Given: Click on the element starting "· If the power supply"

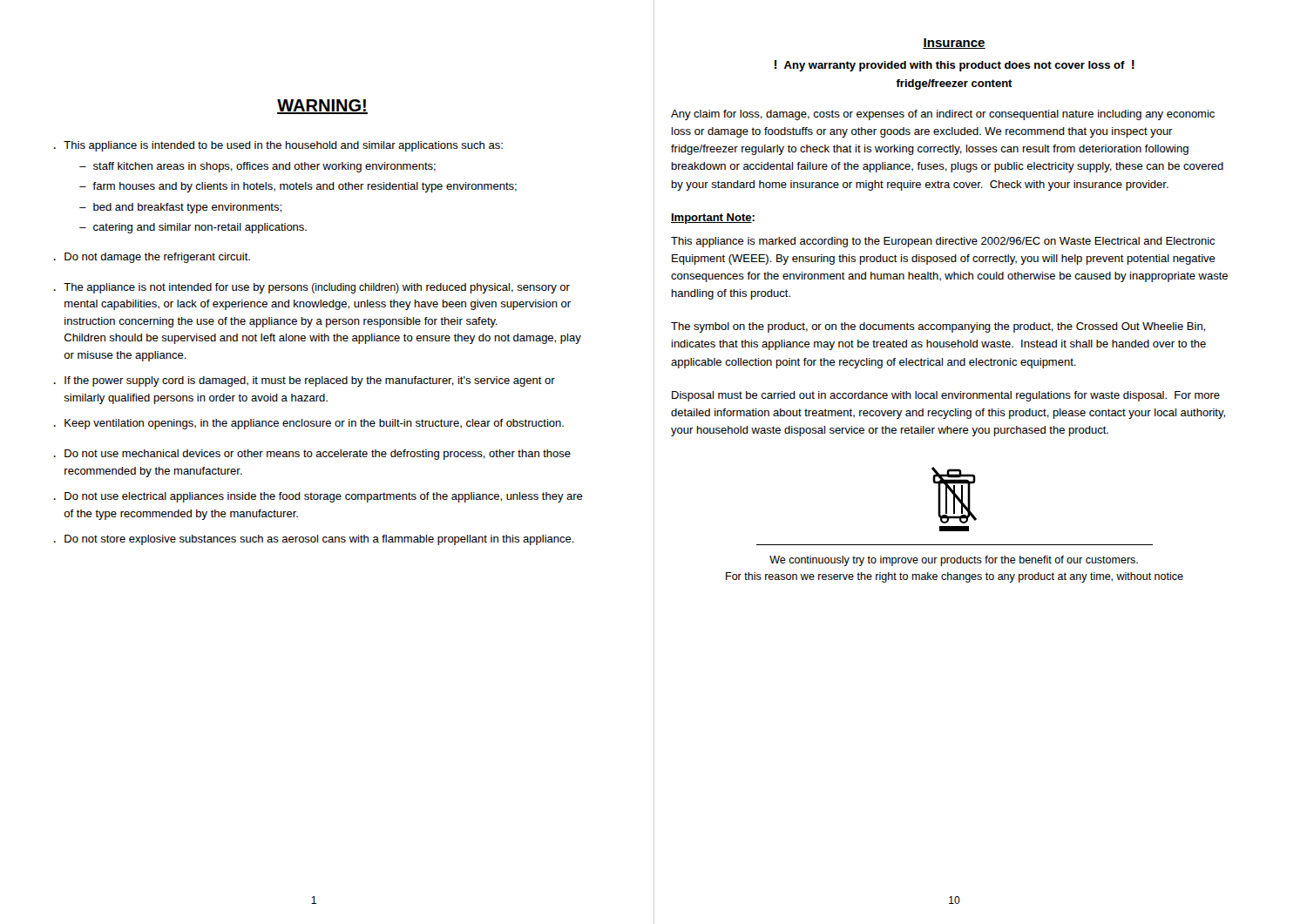Looking at the screenshot, I should coord(322,389).
